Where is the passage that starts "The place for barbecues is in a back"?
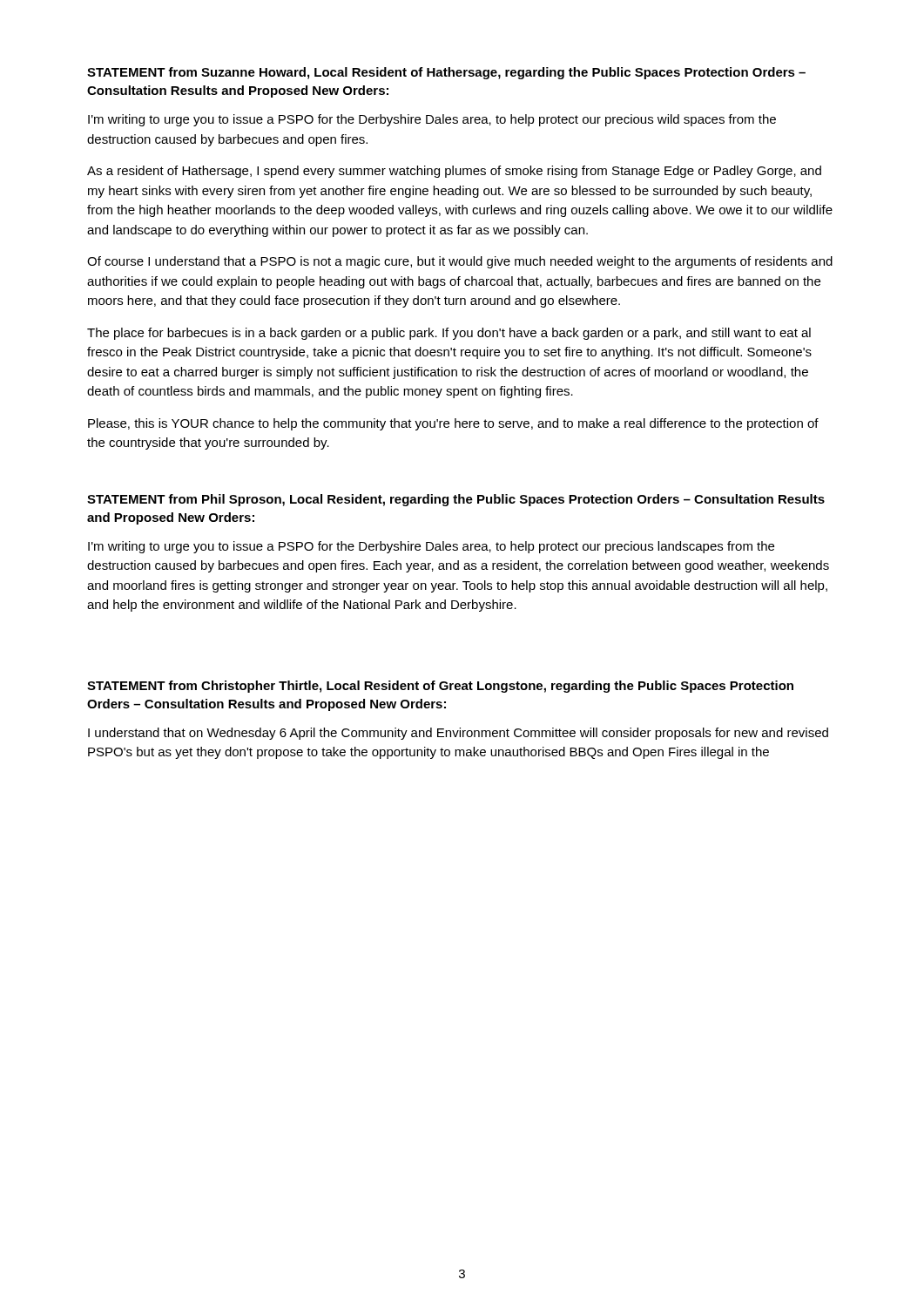The height and width of the screenshot is (1307, 924). pyautogui.click(x=449, y=361)
